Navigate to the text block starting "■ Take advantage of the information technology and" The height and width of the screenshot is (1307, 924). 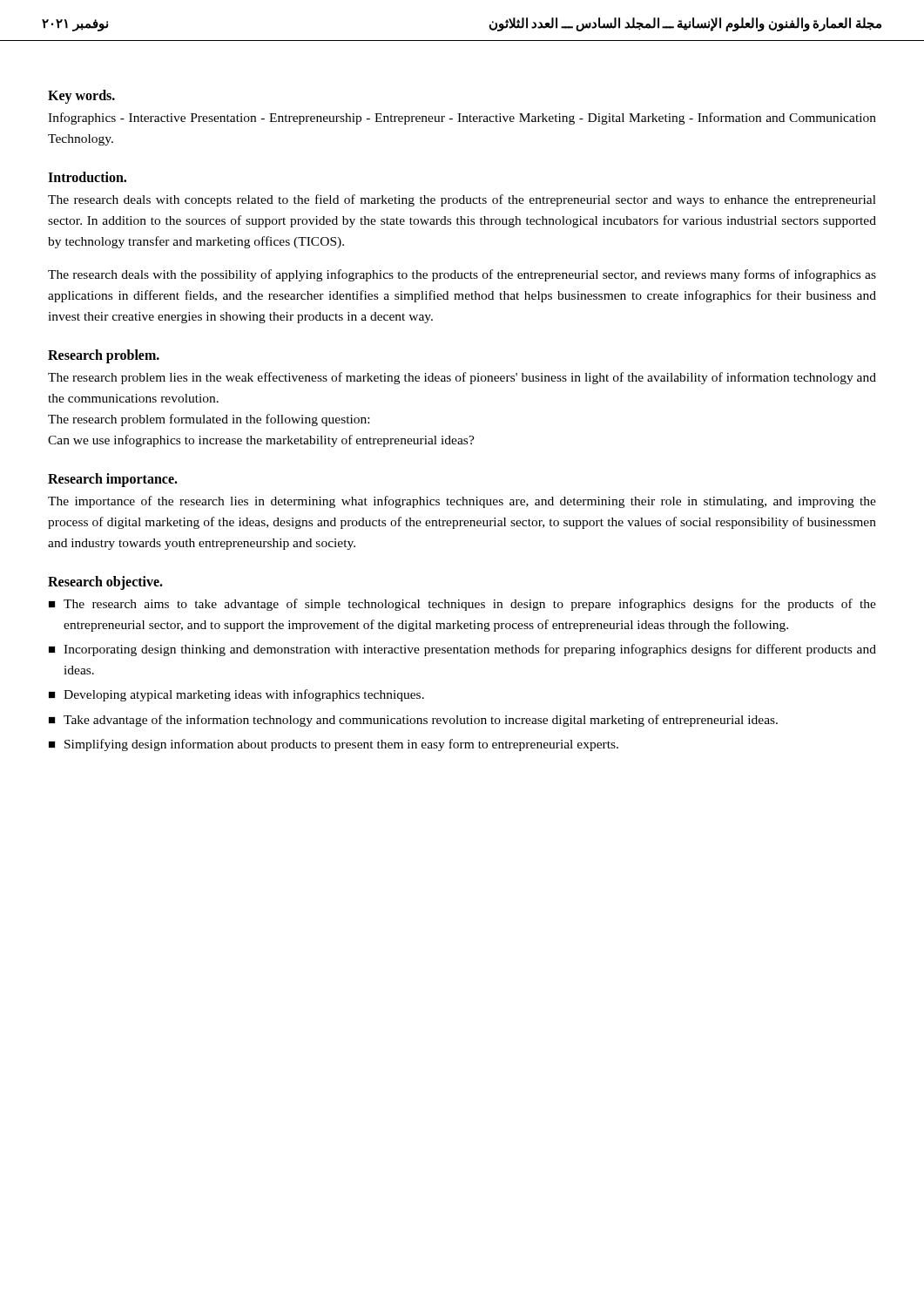click(x=413, y=719)
